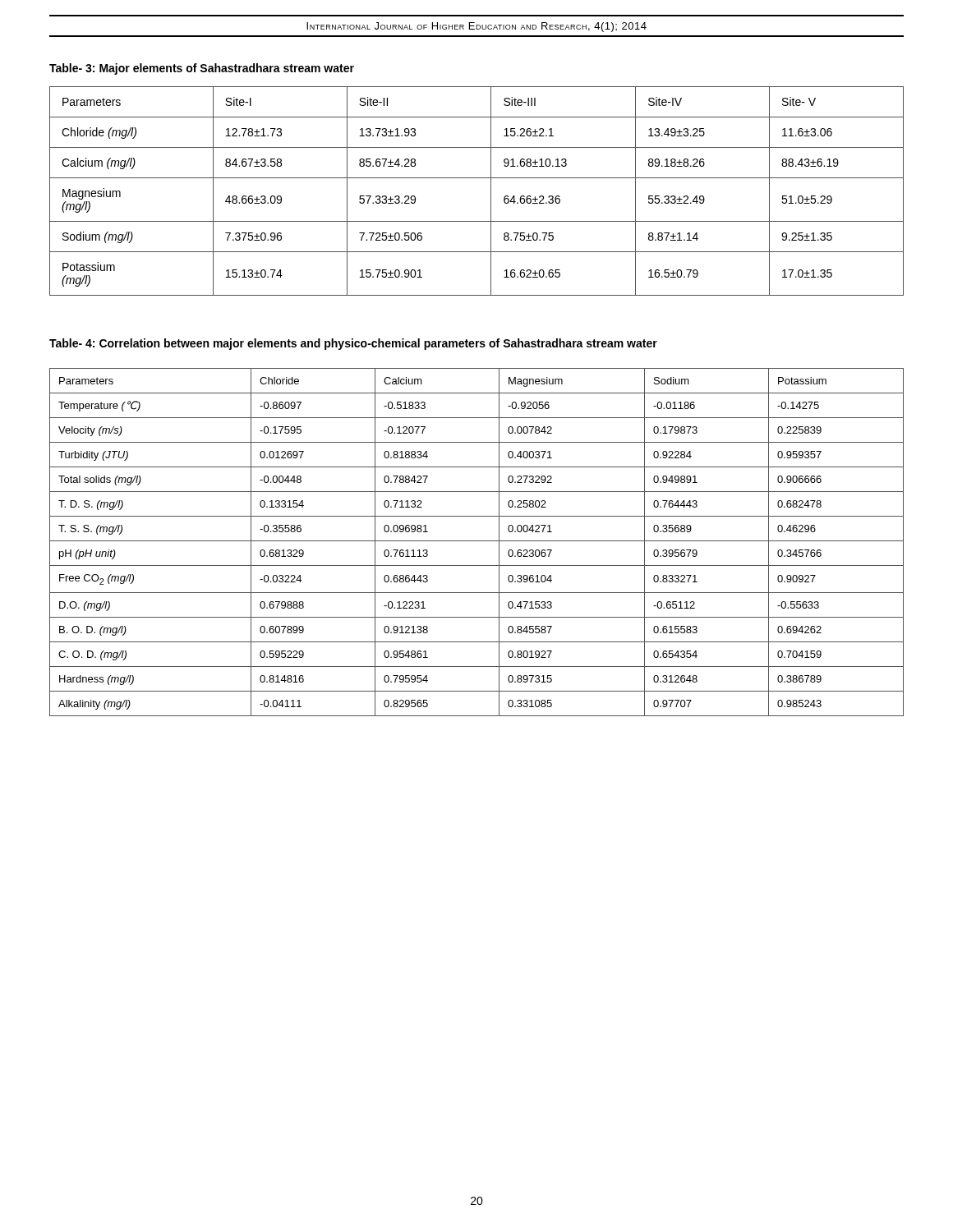Select the table that reads "B. O. D. (mg/l)"
Image resolution: width=953 pixels, height=1232 pixels.
click(476, 542)
